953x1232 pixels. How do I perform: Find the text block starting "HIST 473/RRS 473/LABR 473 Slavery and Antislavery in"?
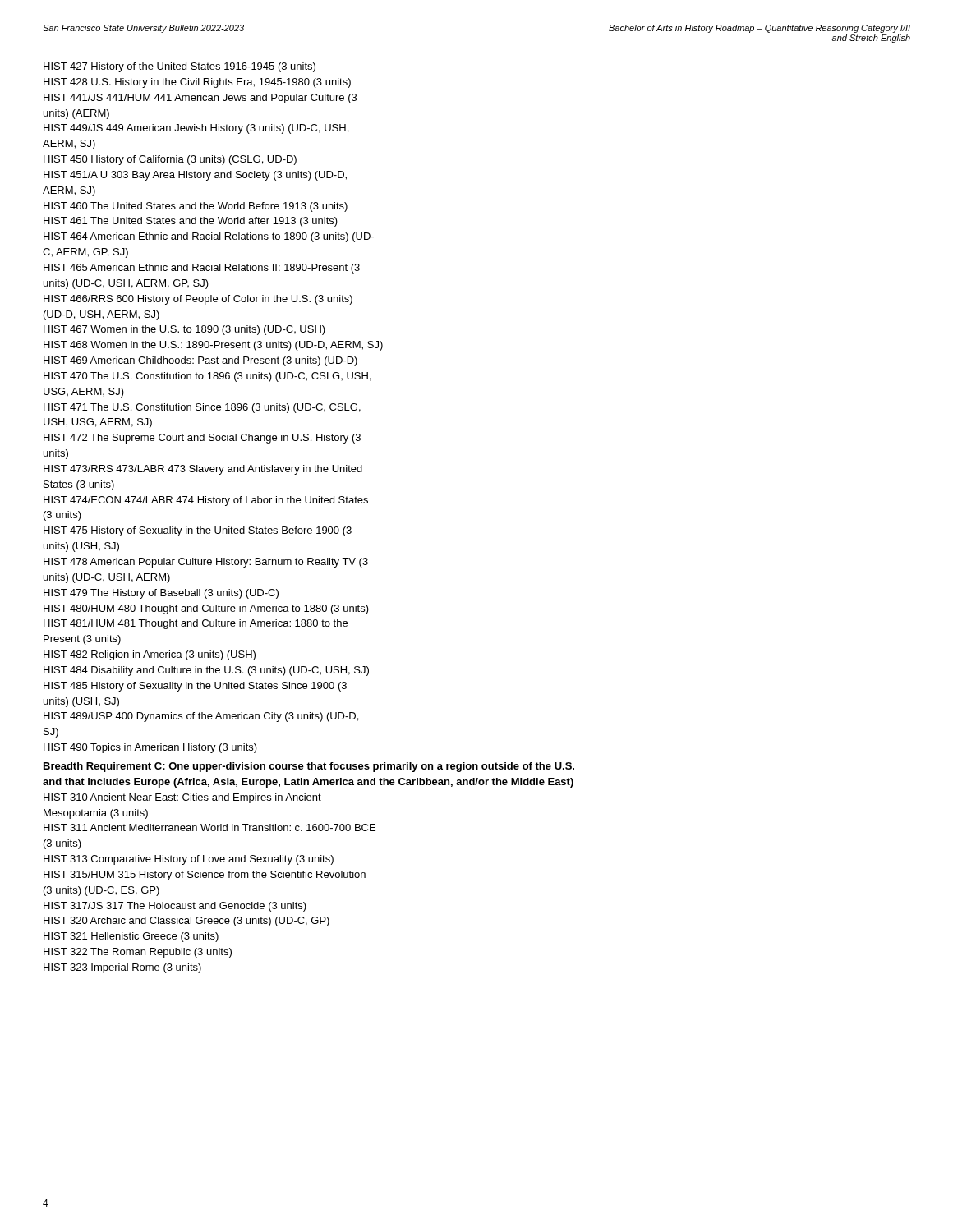click(x=203, y=476)
